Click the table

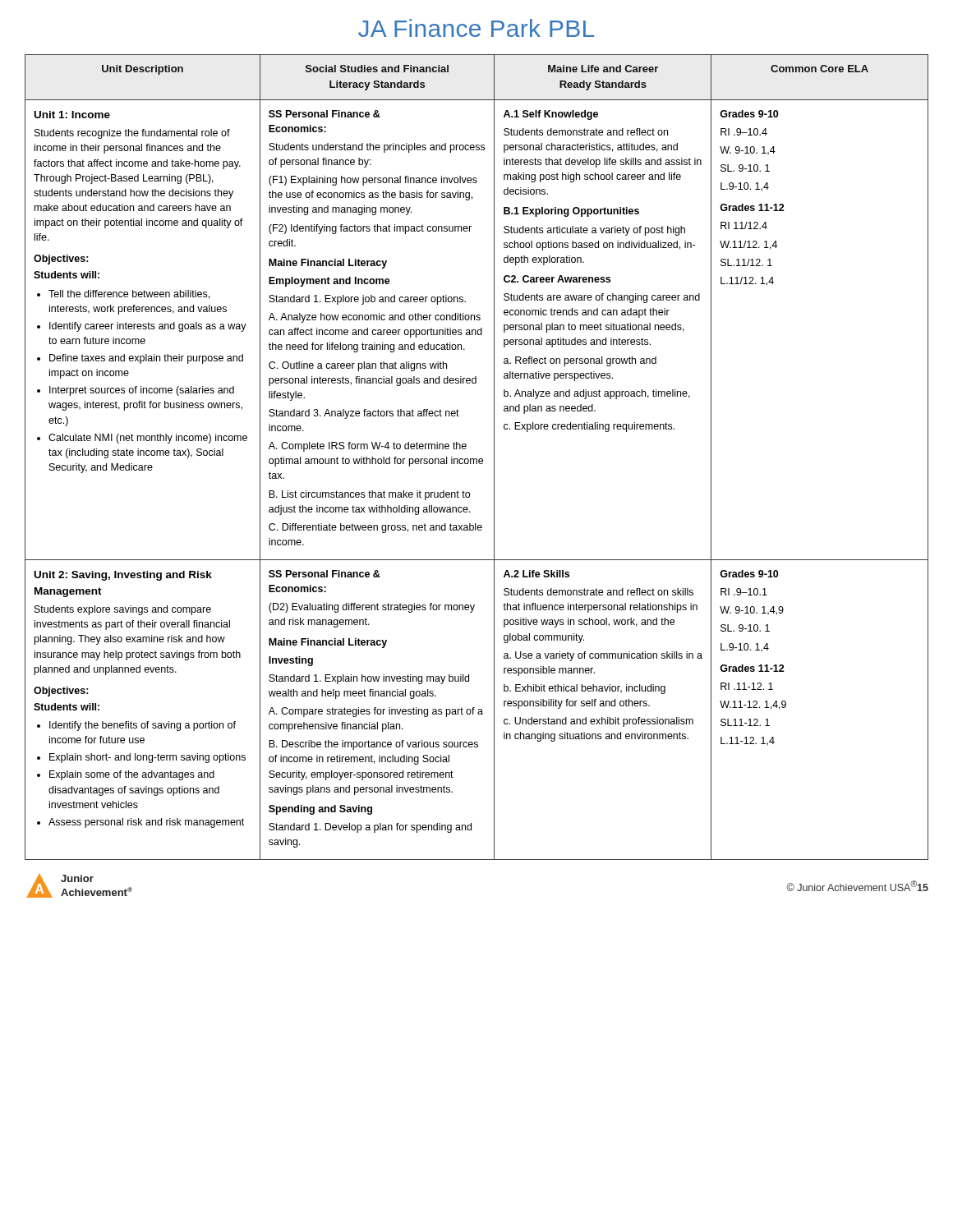[476, 457]
